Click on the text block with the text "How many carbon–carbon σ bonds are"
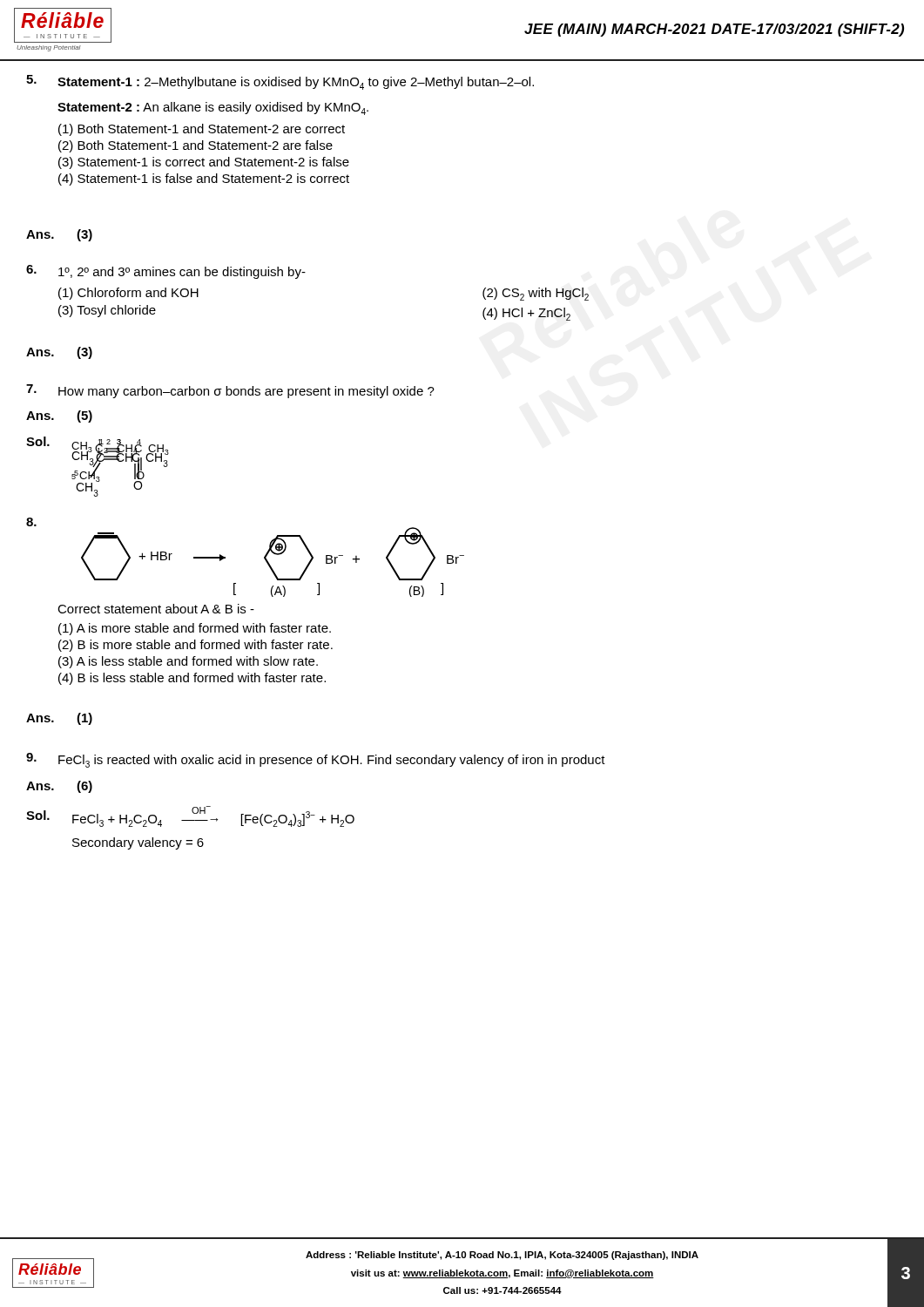 [230, 391]
